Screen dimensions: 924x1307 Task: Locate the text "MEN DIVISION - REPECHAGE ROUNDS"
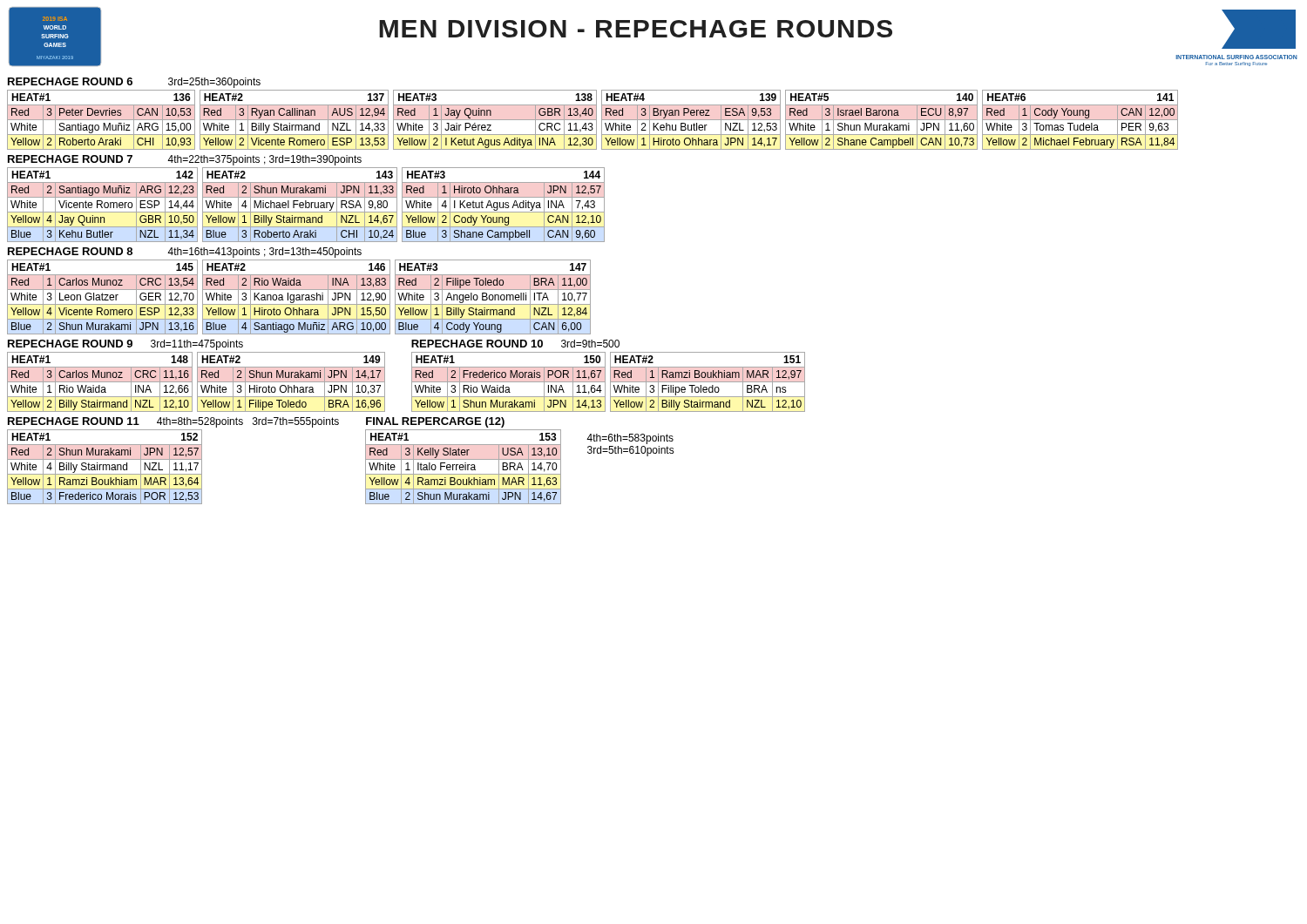tap(636, 28)
